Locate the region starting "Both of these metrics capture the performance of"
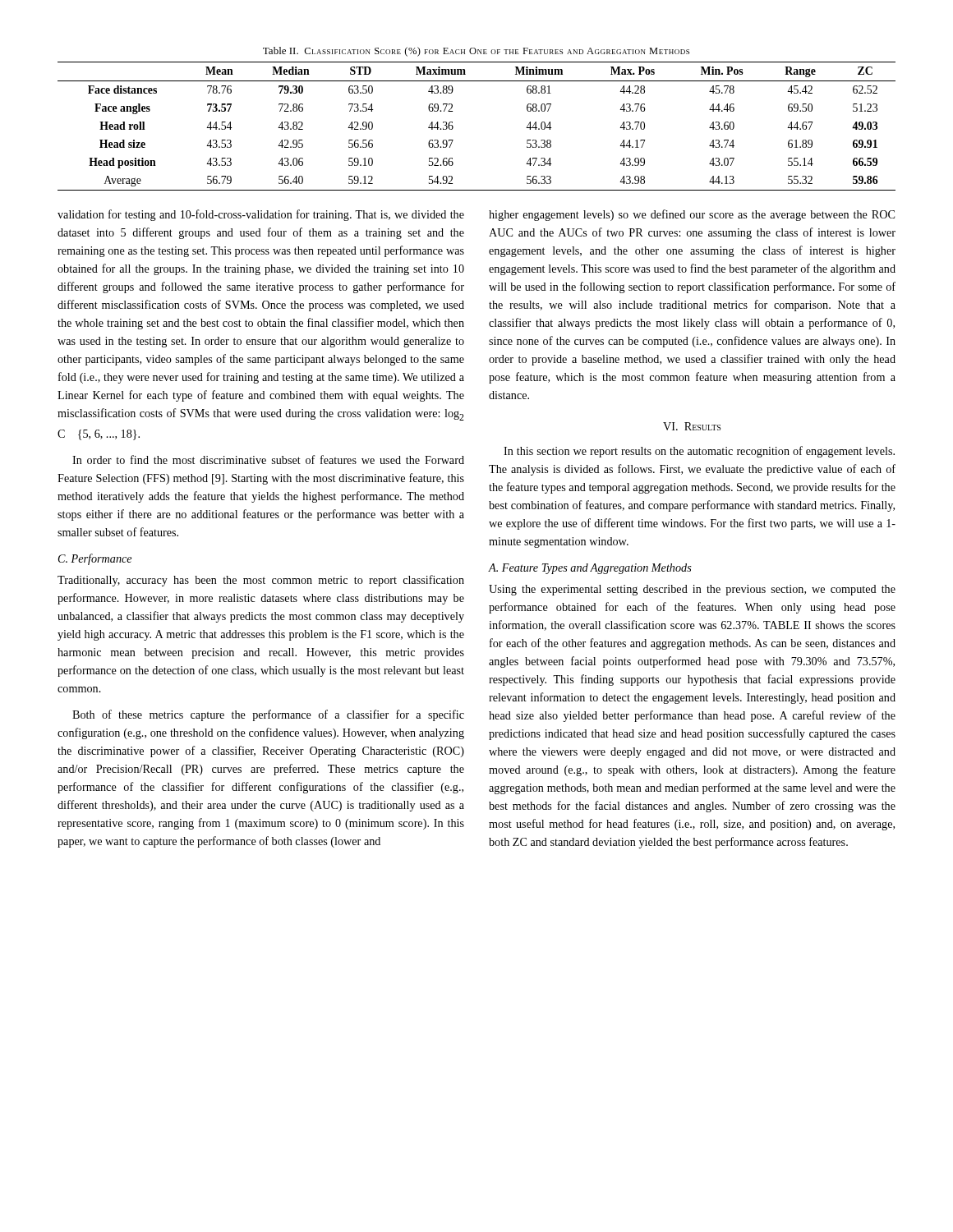This screenshot has height=1232, width=953. (261, 778)
